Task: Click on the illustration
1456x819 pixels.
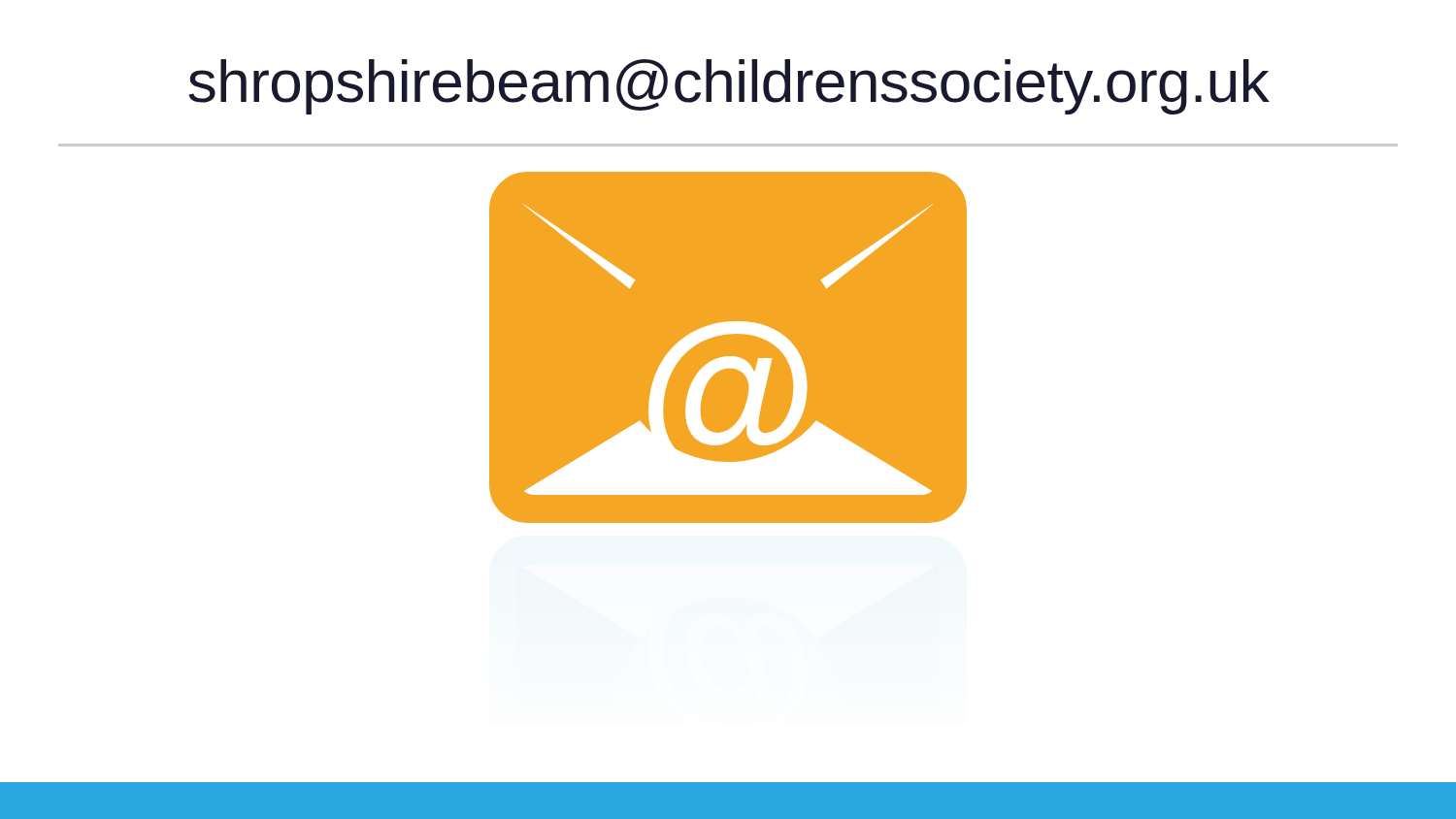Action: (x=728, y=444)
